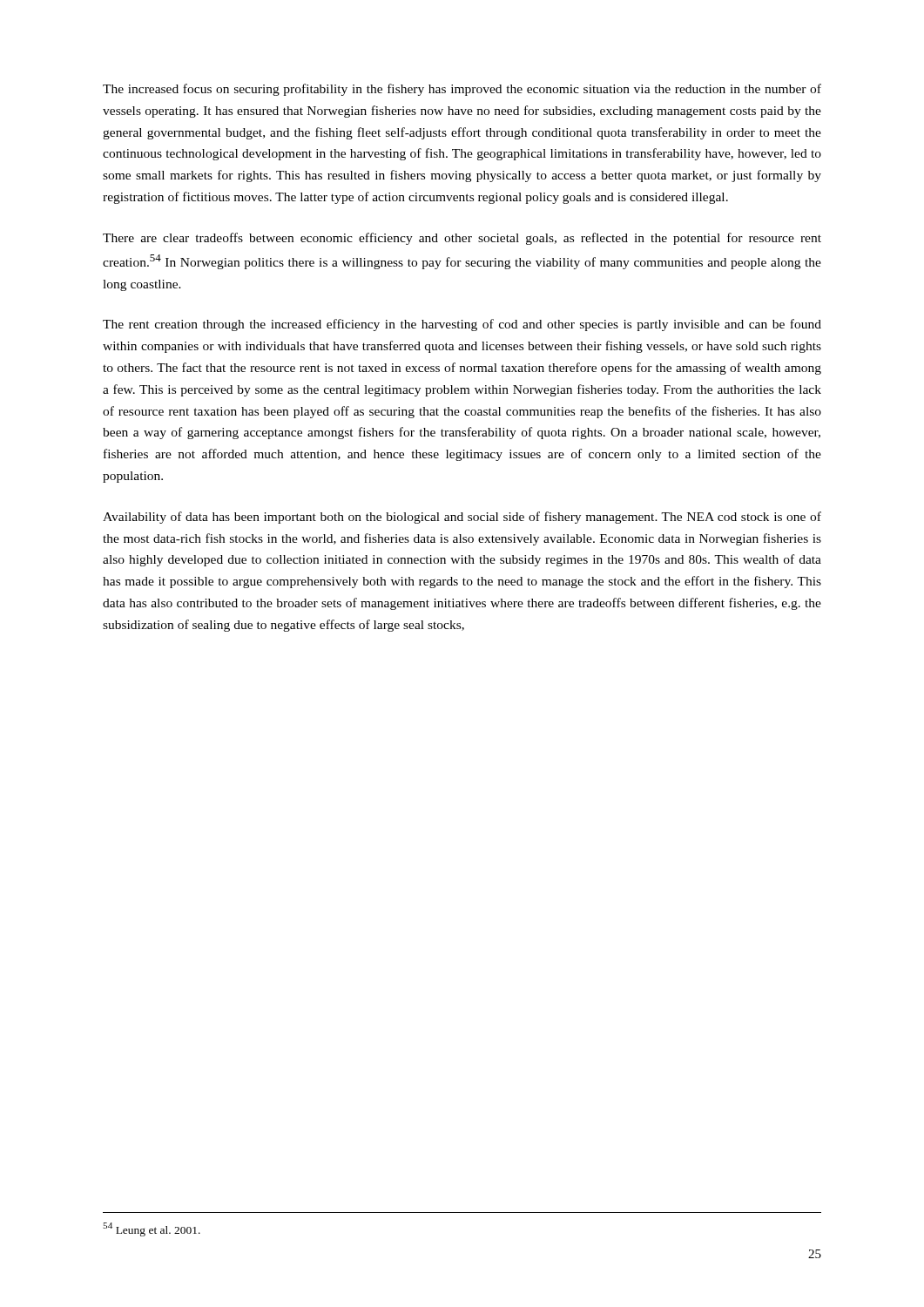Click on the text block that reads "The increased focus on securing profitability in"

pos(462,142)
